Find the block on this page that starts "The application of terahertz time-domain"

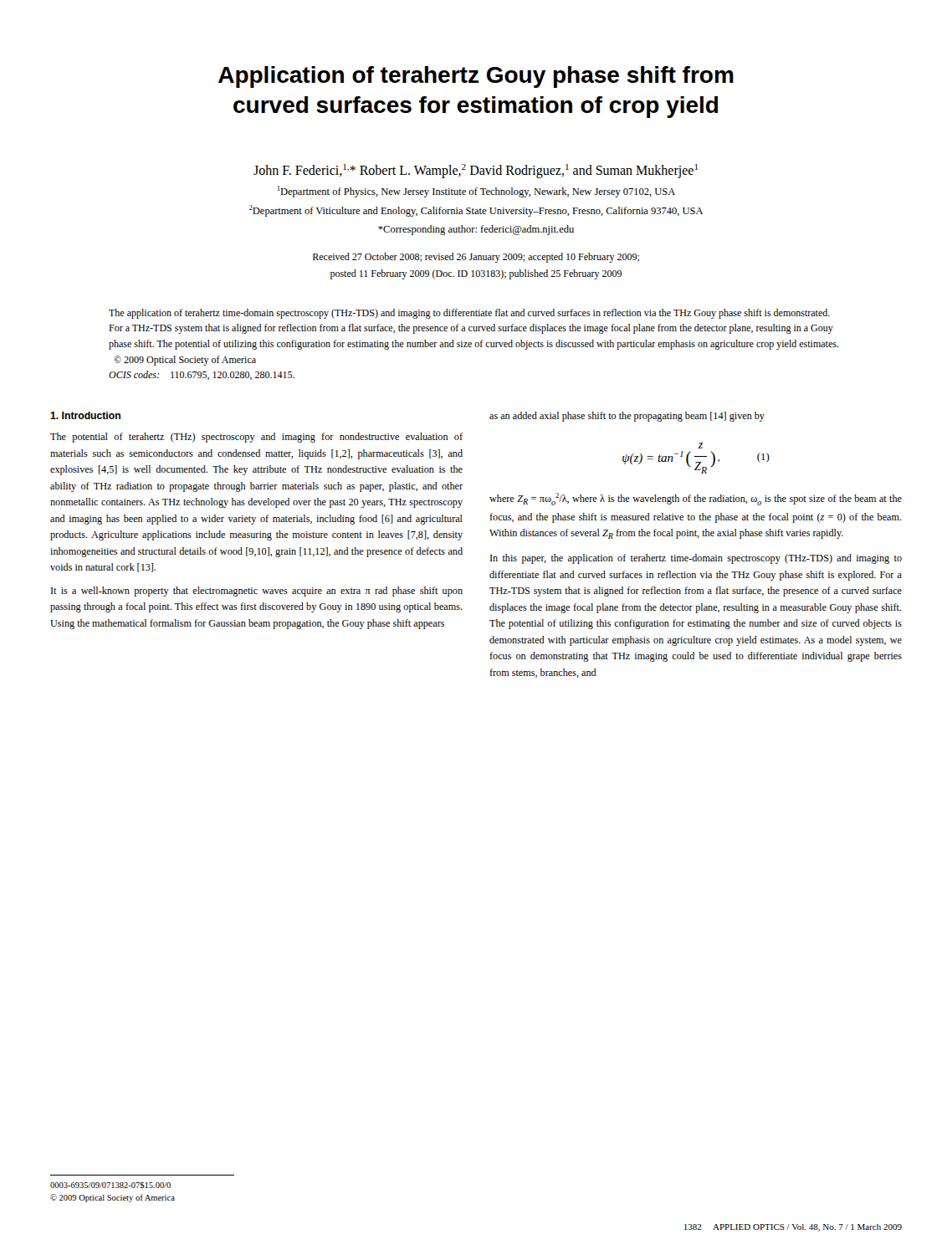[x=474, y=344]
